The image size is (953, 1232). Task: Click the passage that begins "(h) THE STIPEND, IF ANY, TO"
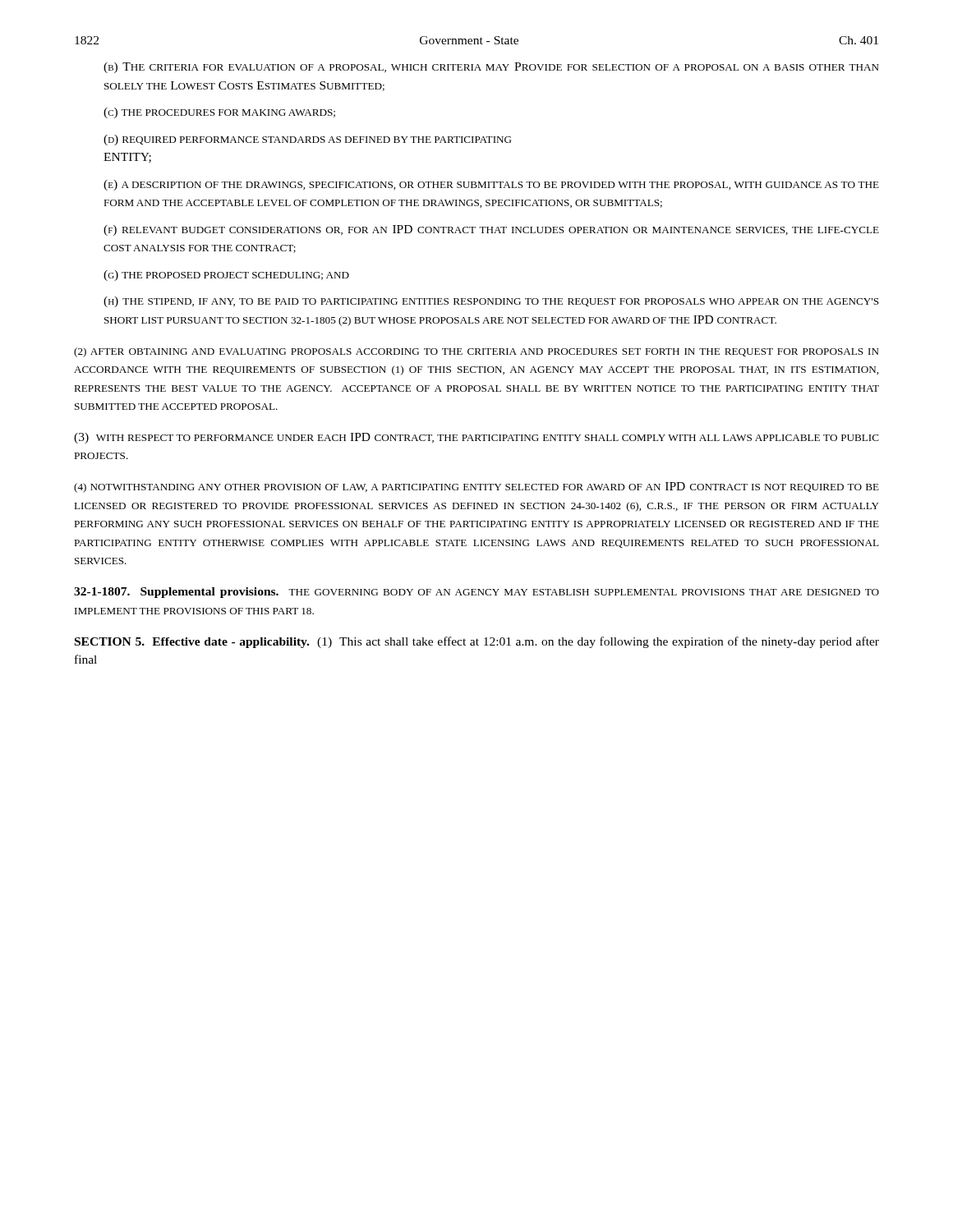coord(491,310)
